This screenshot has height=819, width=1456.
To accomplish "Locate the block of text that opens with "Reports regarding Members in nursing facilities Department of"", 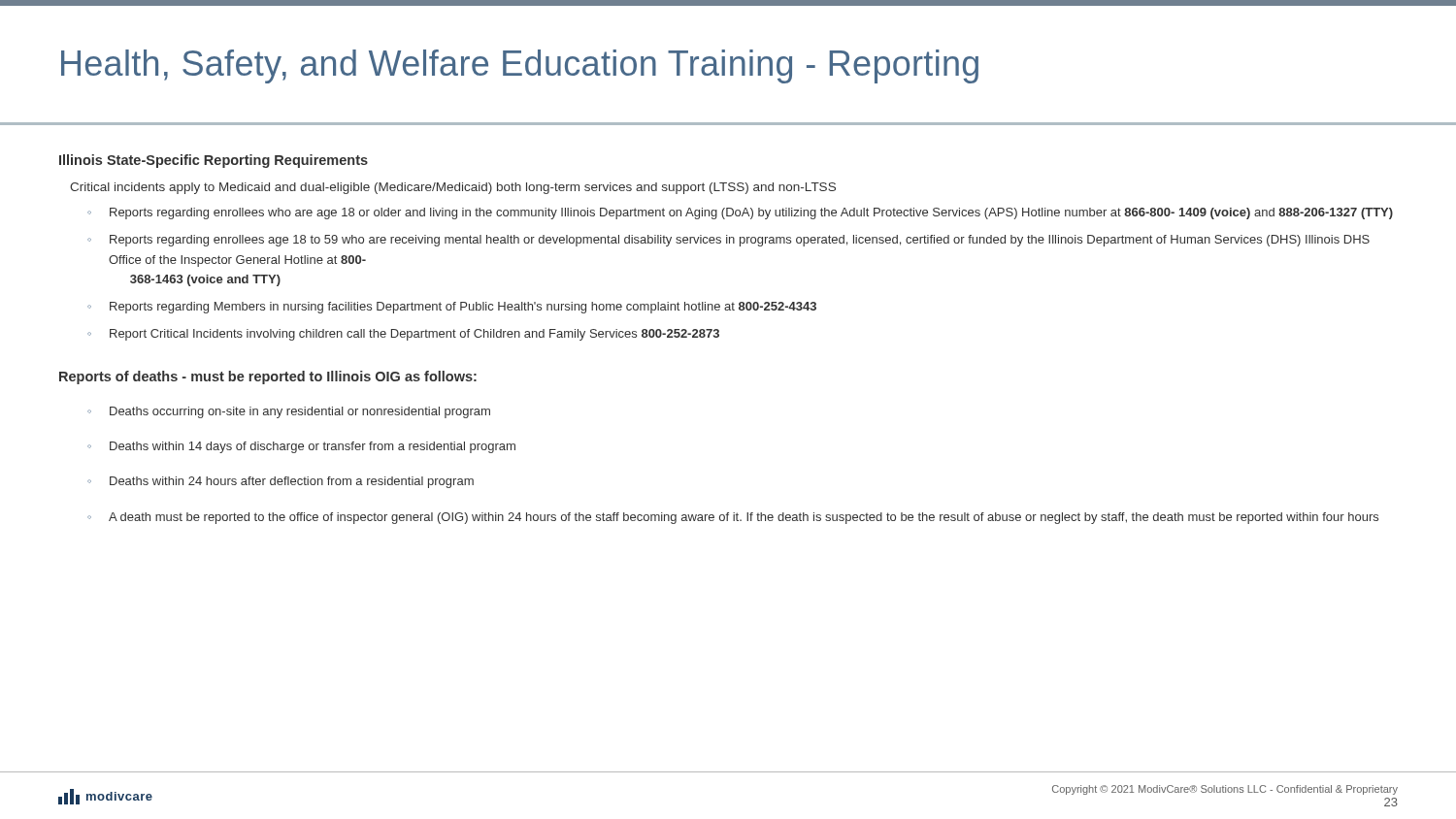I will pyautogui.click(x=463, y=306).
